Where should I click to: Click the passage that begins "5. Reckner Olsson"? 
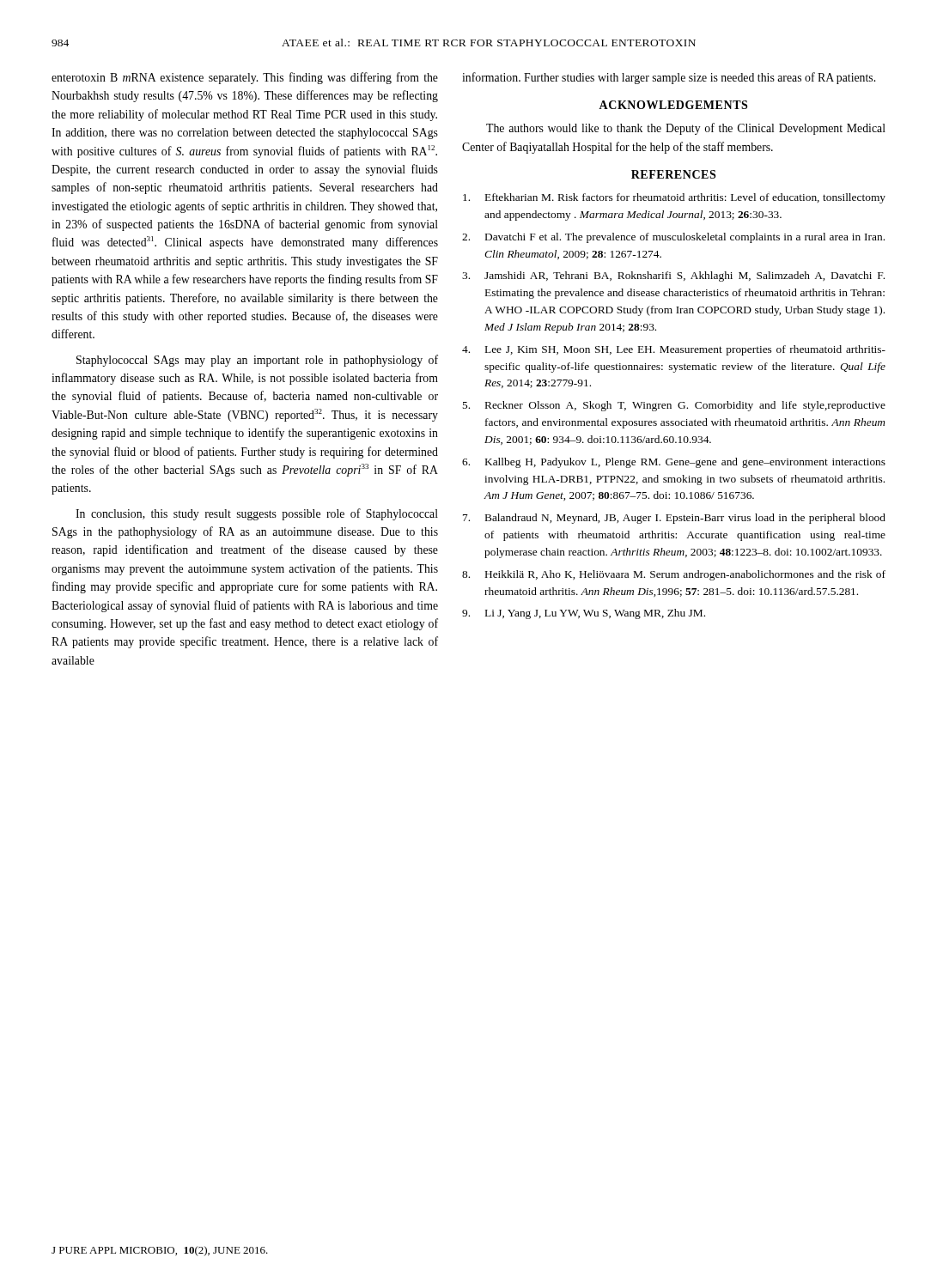[x=674, y=422]
